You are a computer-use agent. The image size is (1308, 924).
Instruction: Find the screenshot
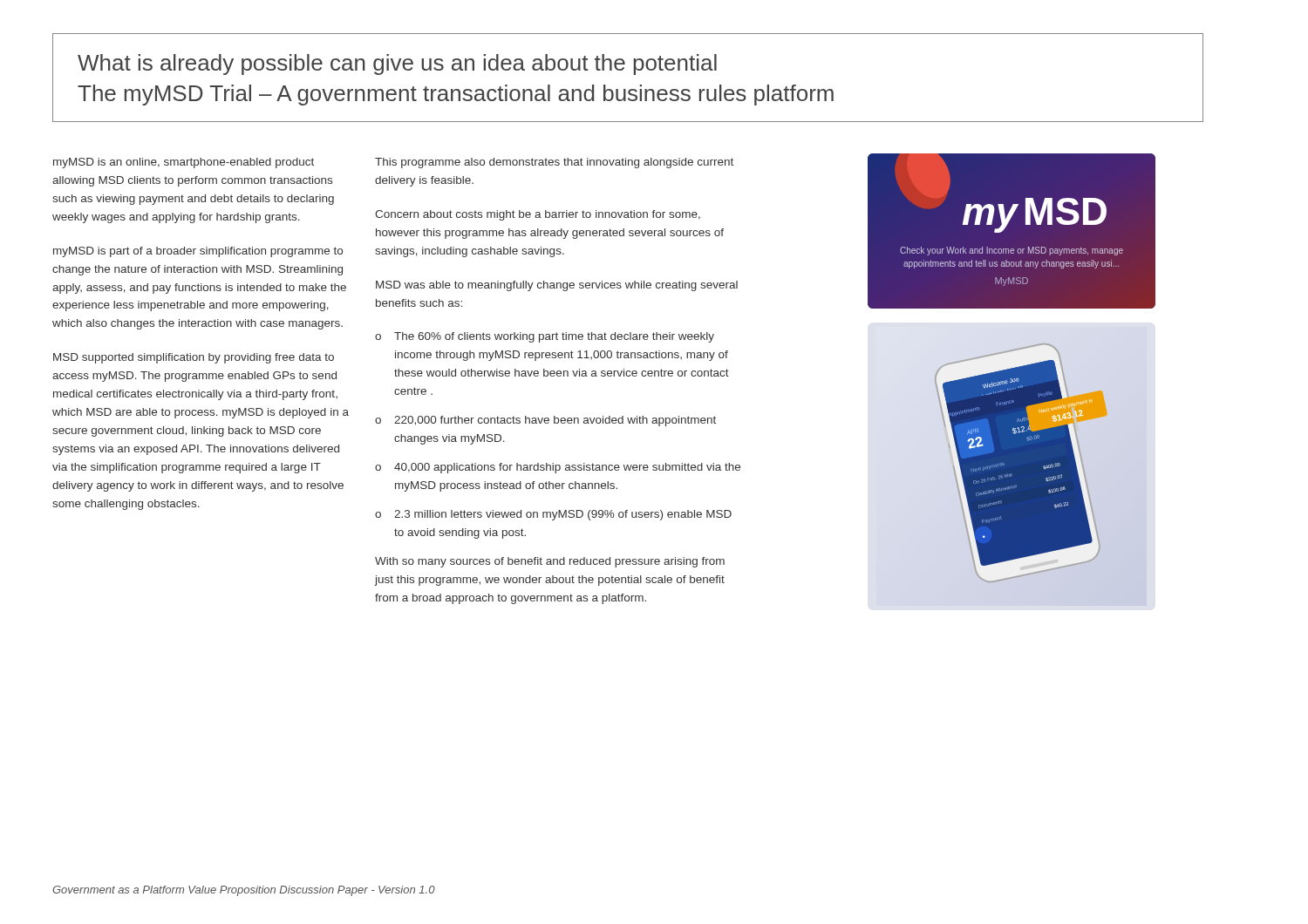tap(1011, 231)
